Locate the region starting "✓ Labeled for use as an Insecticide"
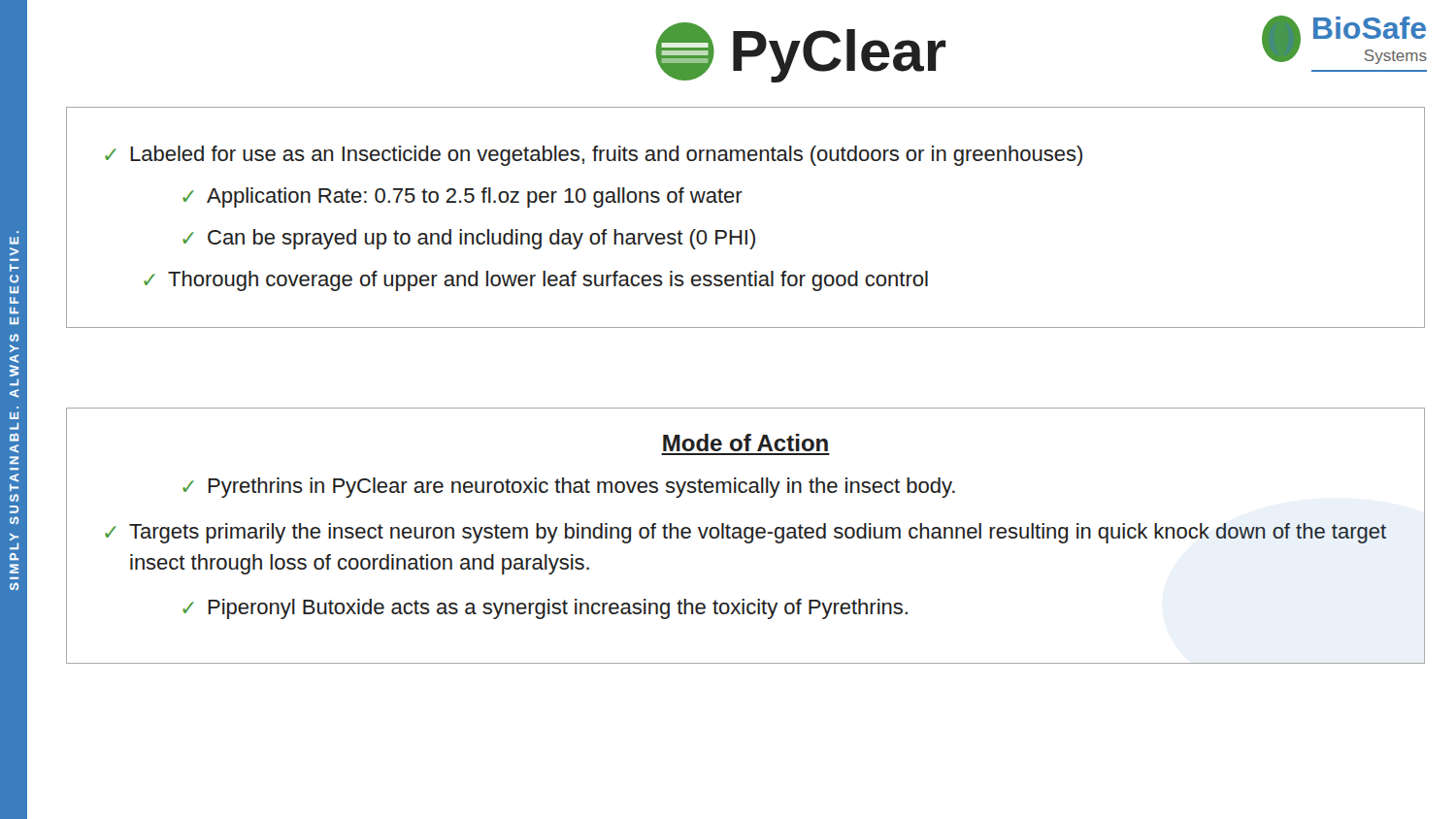The image size is (1456, 819). point(594,156)
